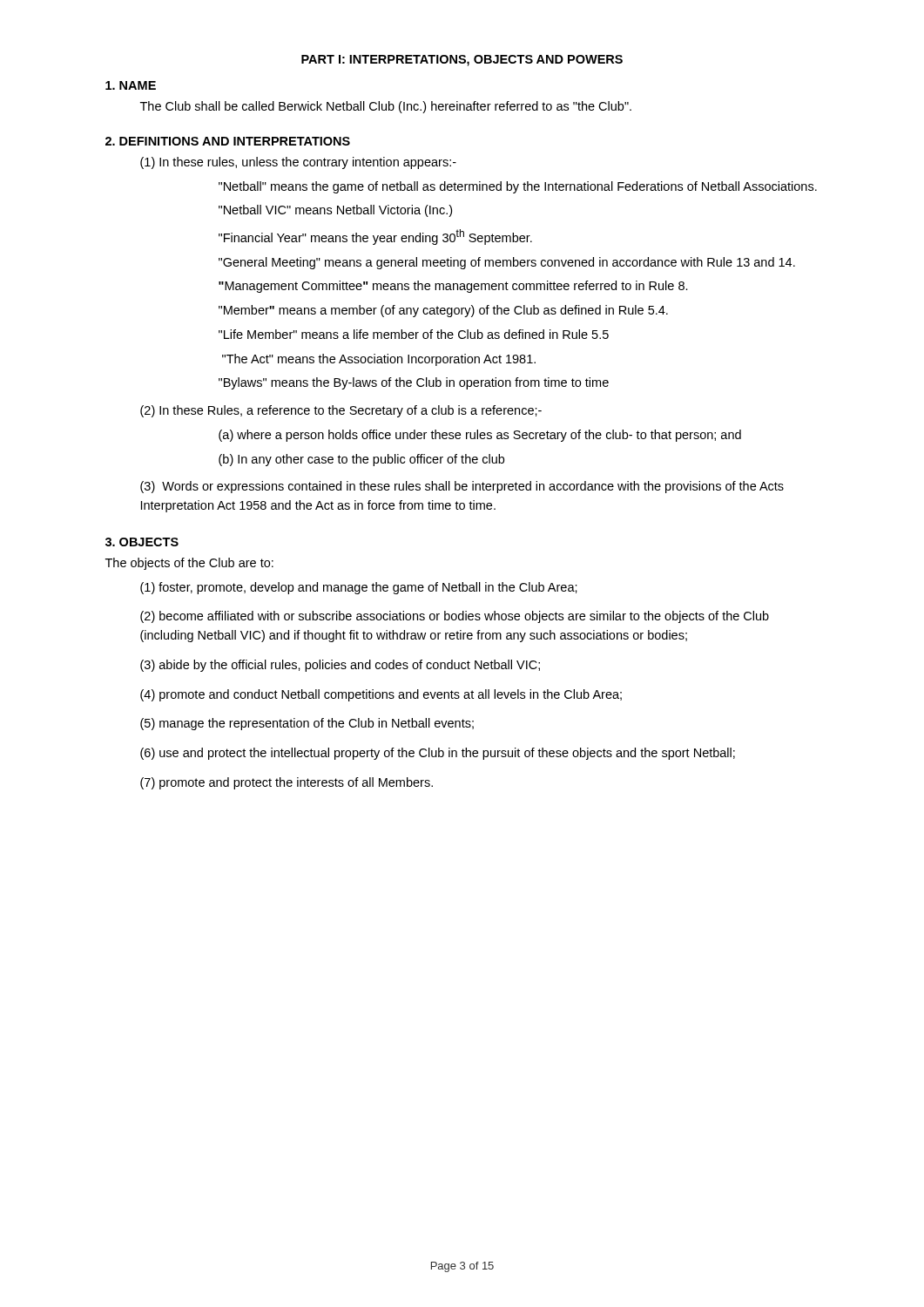Locate the list item containing ""Life Member" means a life member"
This screenshot has height=1307, width=924.
click(414, 334)
